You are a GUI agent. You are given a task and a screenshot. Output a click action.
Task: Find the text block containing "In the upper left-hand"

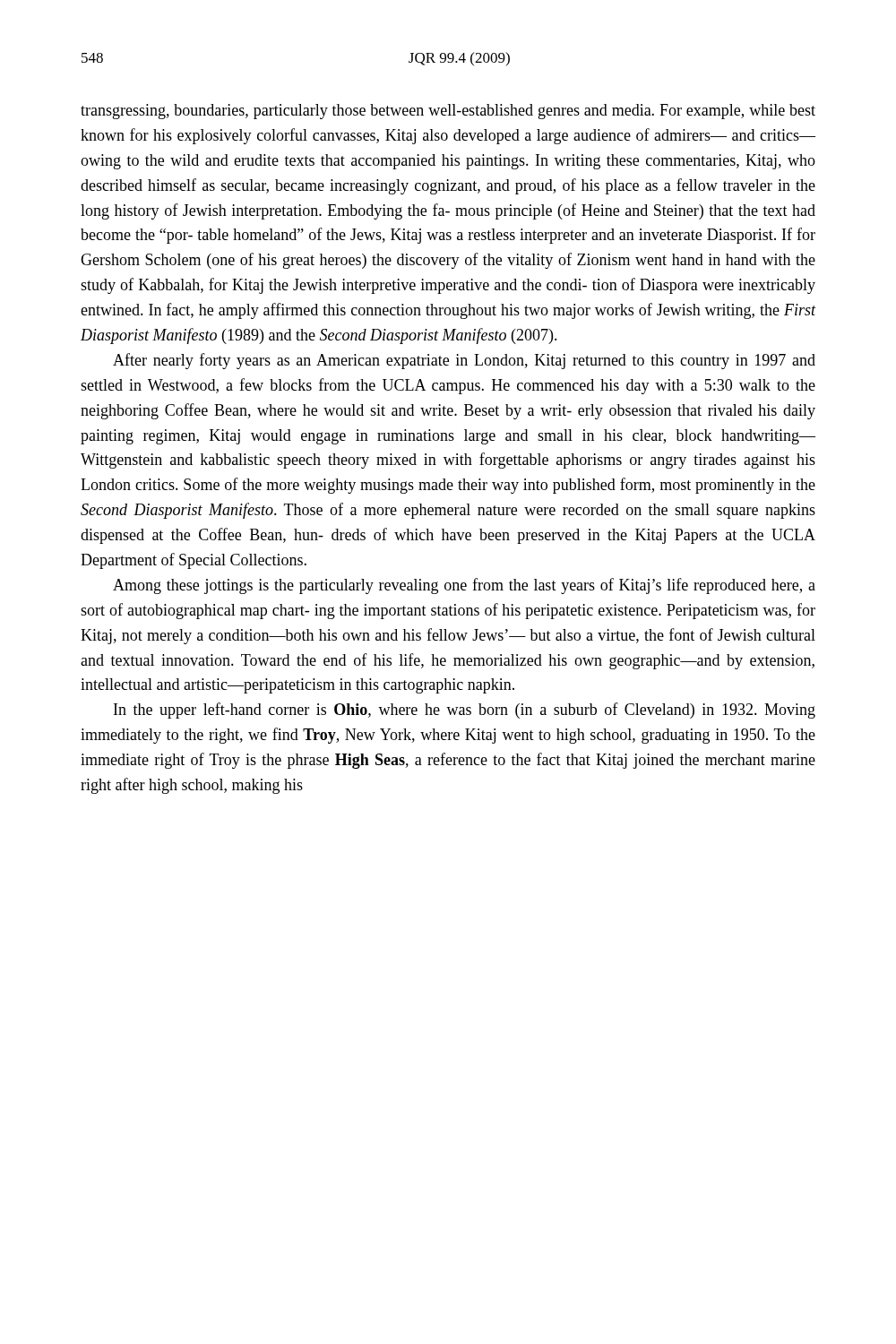tap(448, 748)
